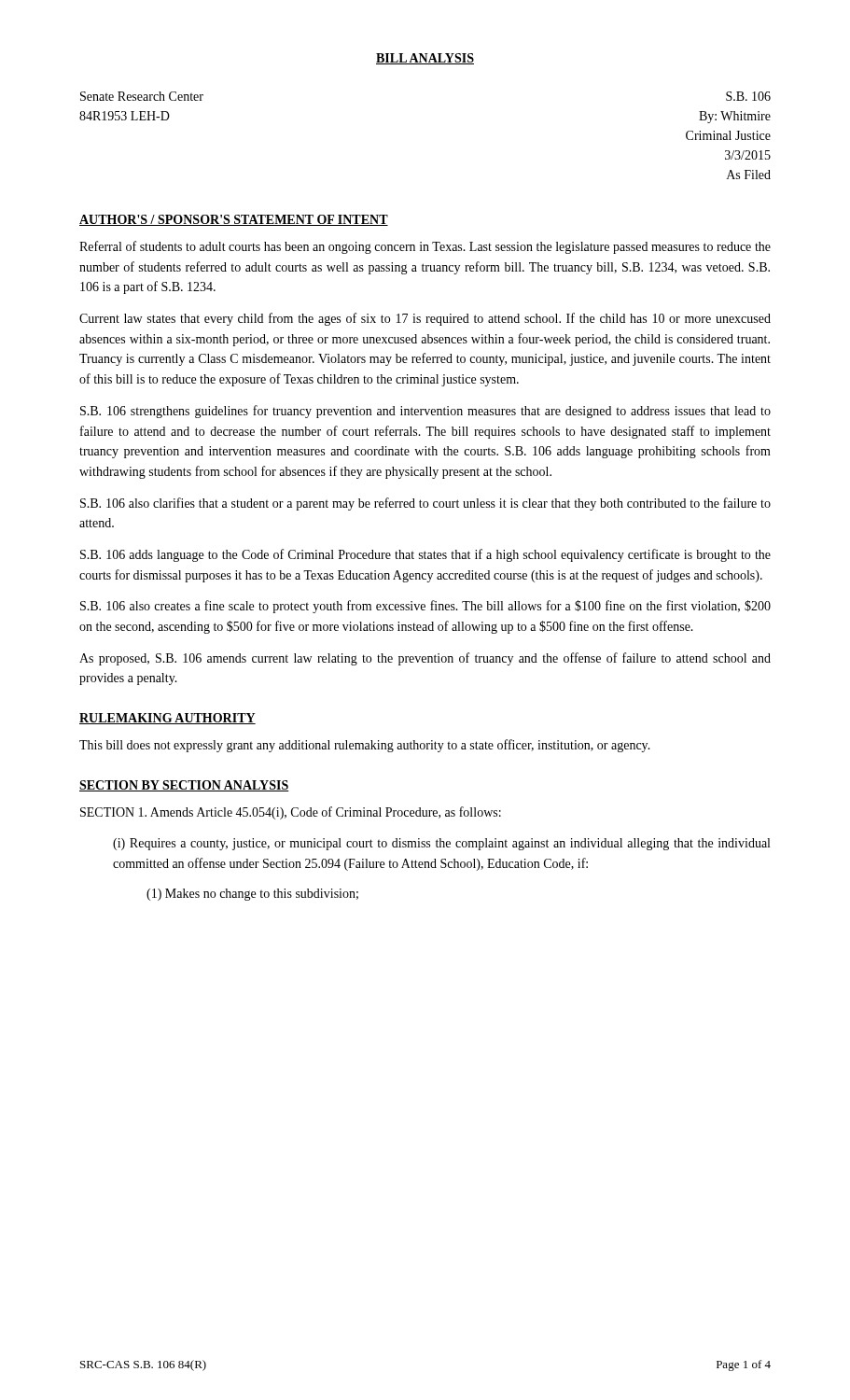Click on the text block that reads "Referral of students to adult courts has"

click(x=425, y=267)
